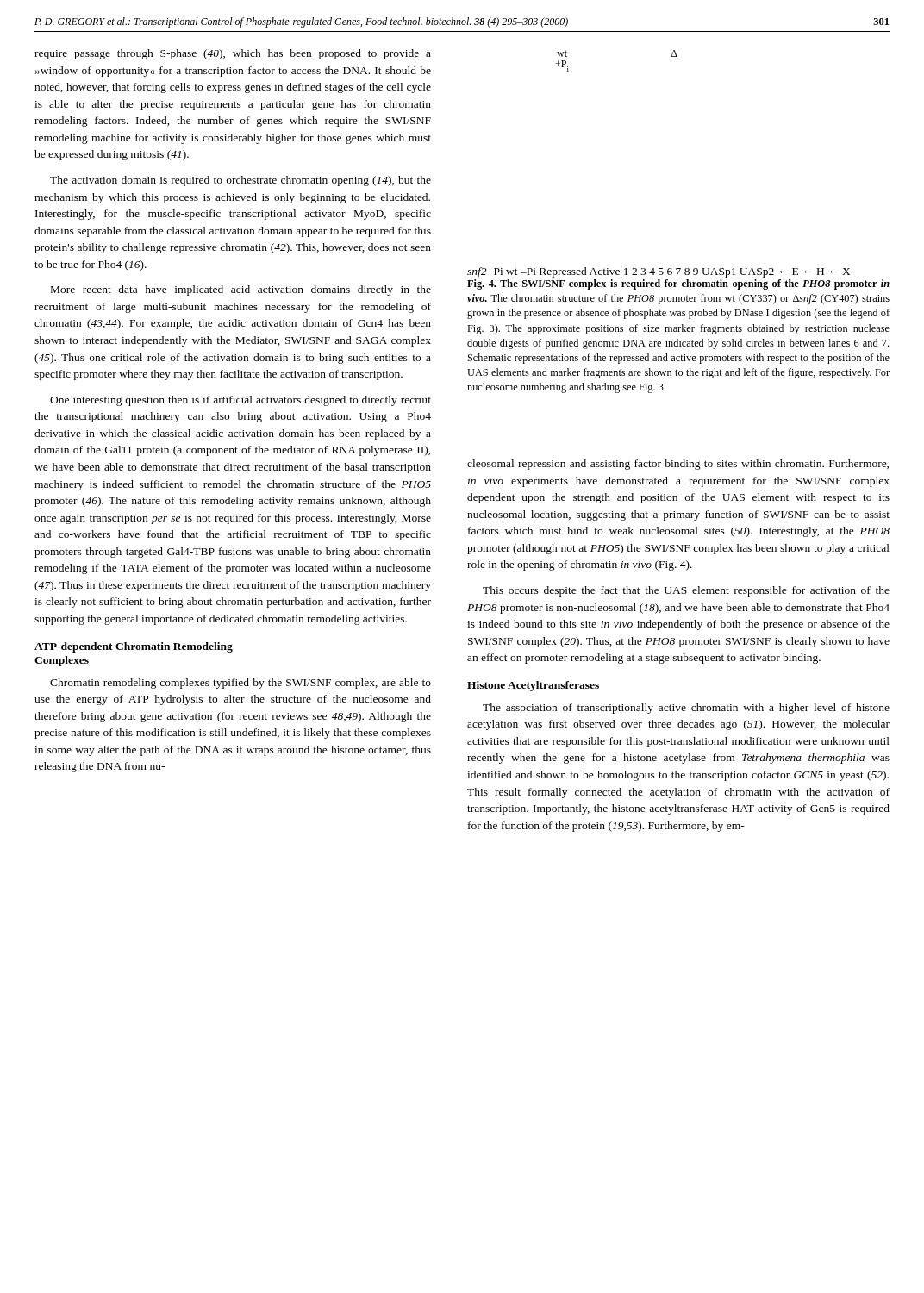Select the element starting "The association of"

pos(678,766)
